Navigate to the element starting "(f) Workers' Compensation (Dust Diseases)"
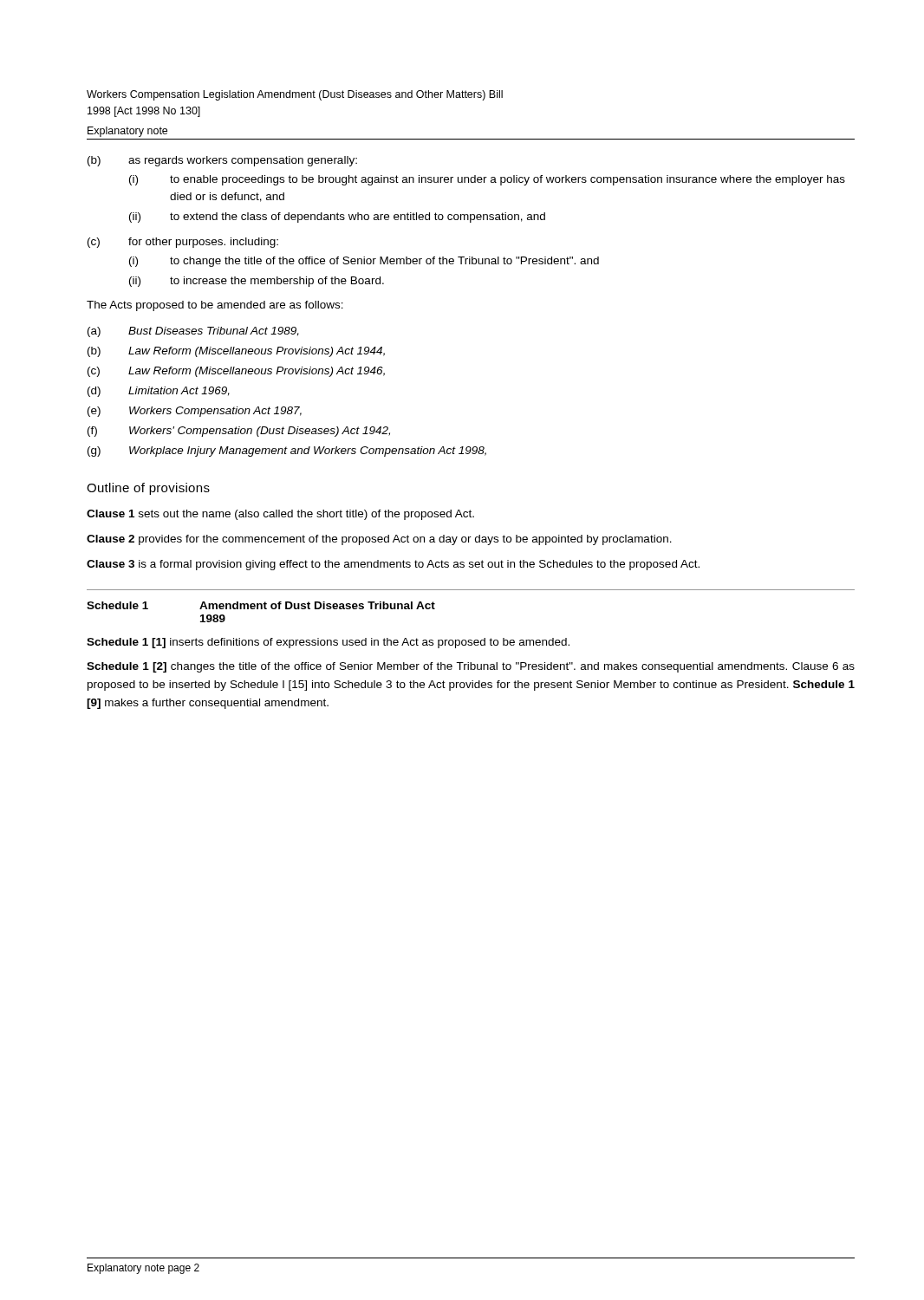This screenshot has width=924, height=1300. click(239, 432)
